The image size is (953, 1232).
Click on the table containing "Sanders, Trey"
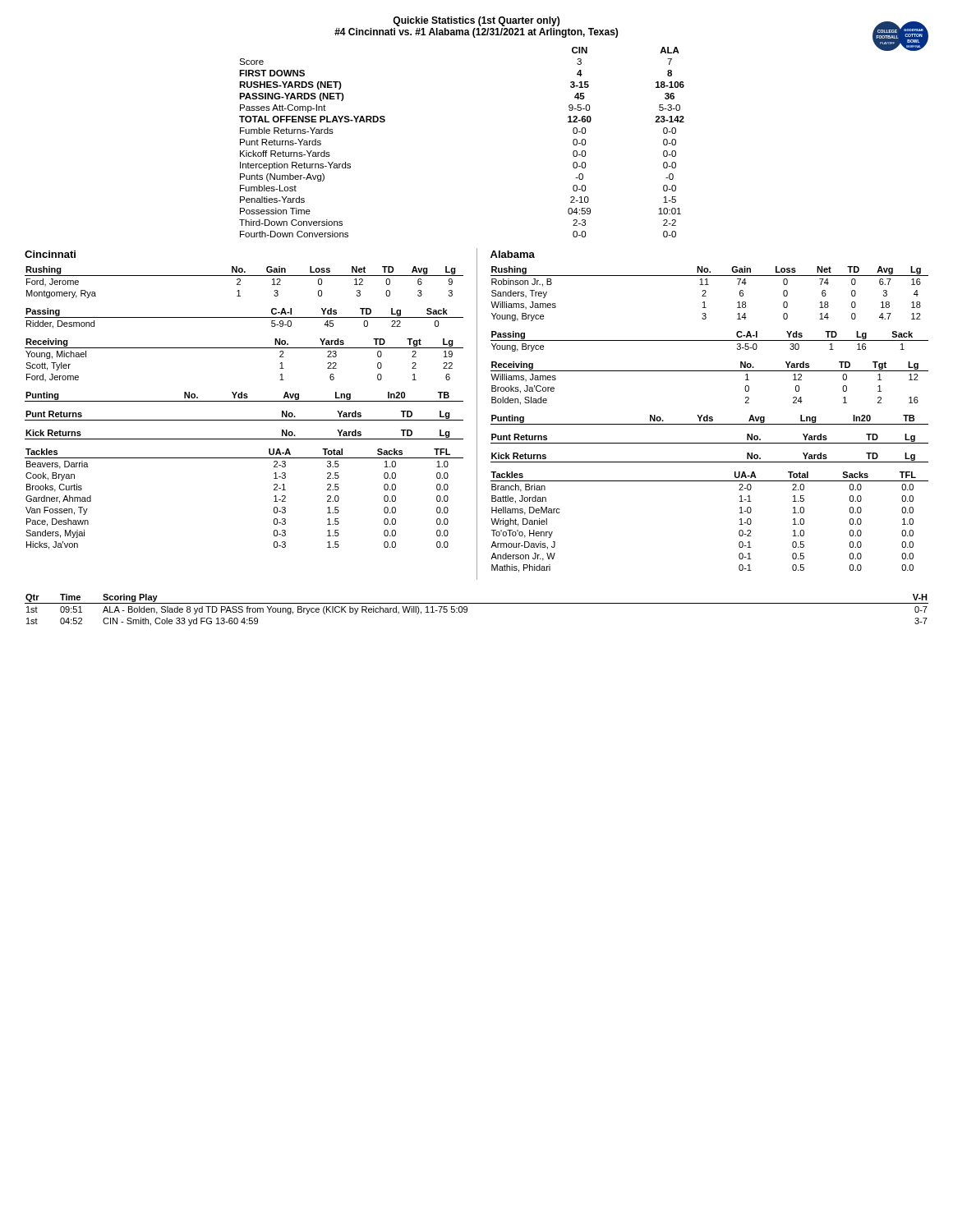[709, 293]
